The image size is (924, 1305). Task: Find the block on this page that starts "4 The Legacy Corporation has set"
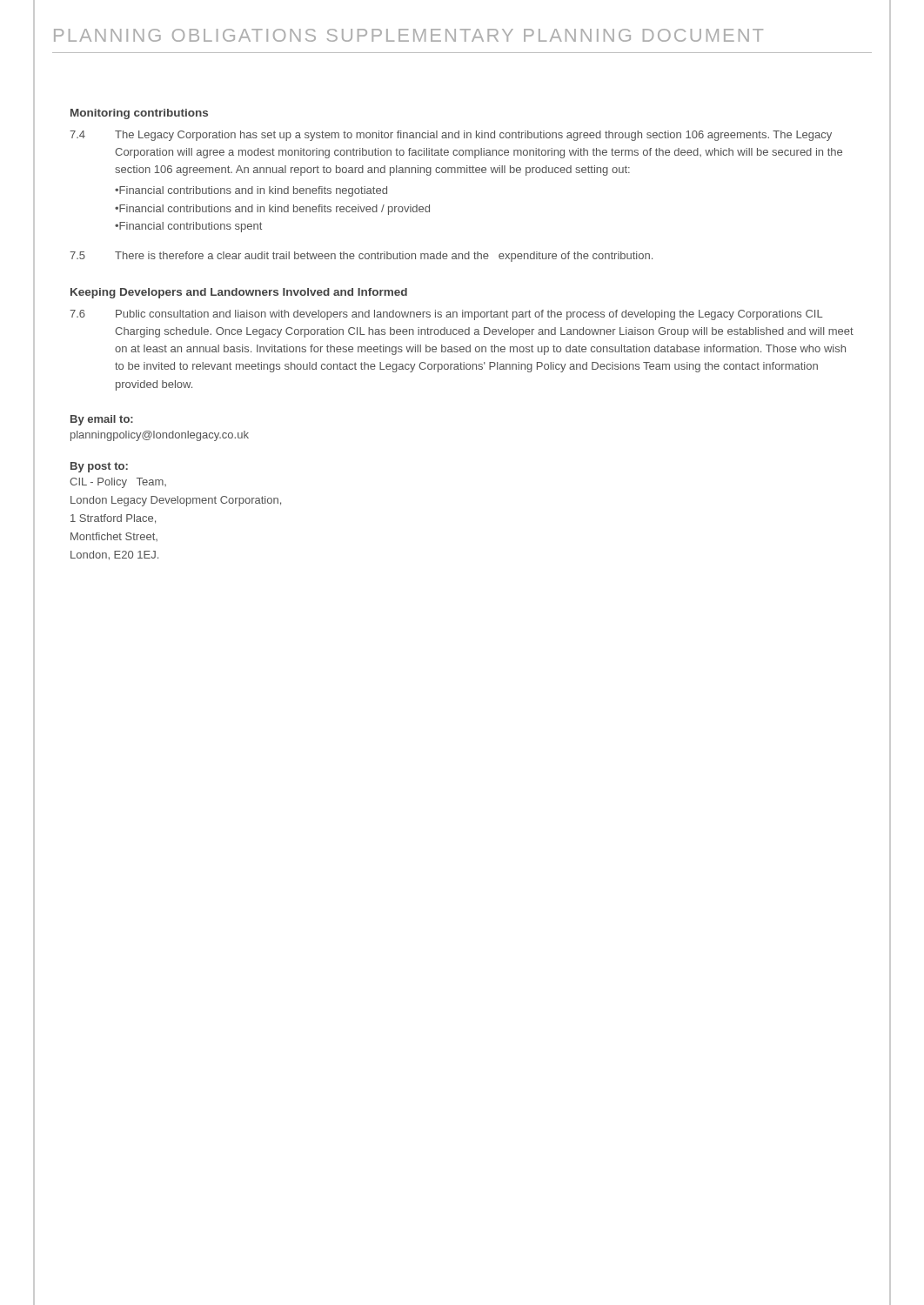(462, 152)
